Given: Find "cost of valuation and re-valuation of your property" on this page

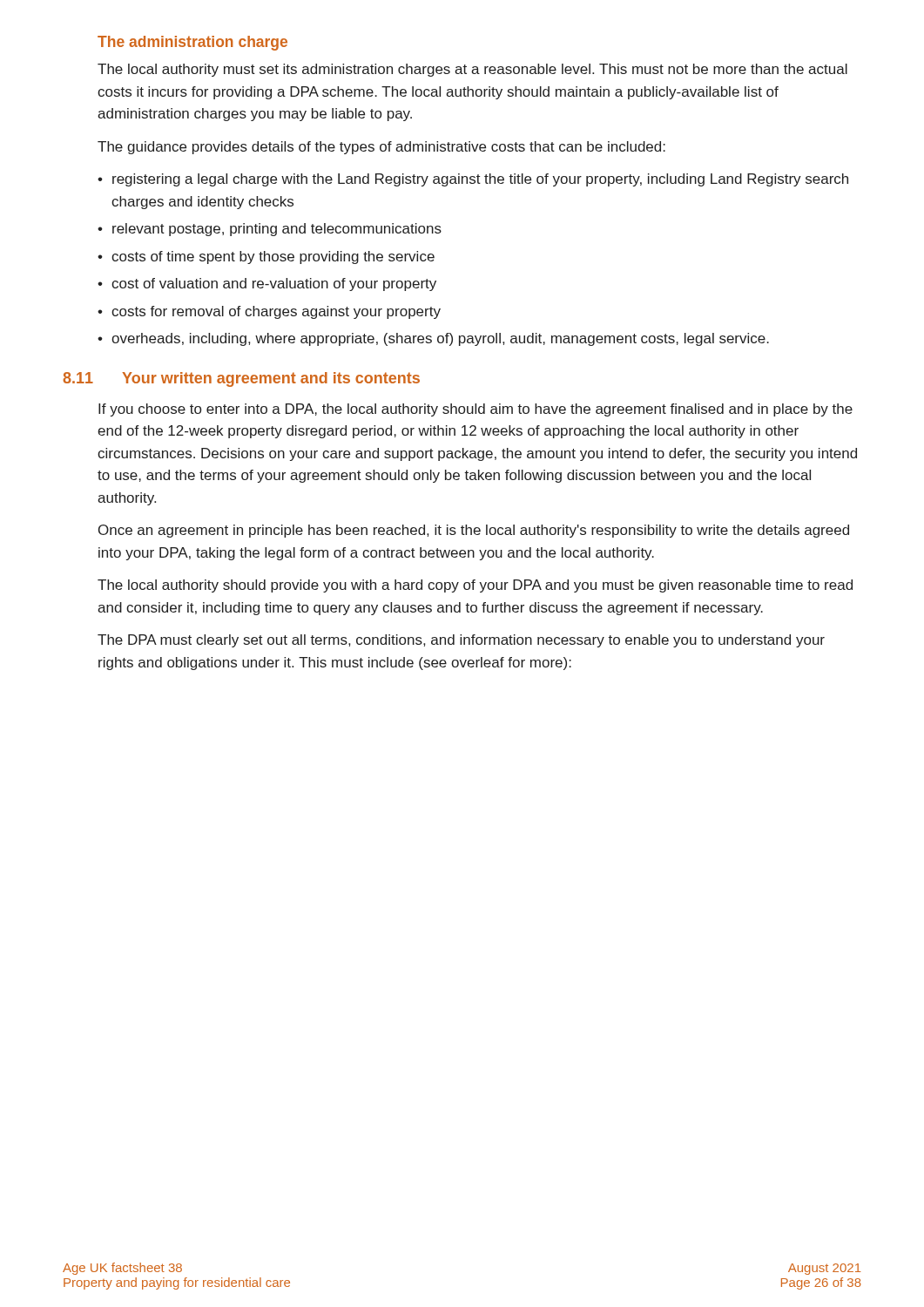Looking at the screenshot, I should [x=274, y=284].
